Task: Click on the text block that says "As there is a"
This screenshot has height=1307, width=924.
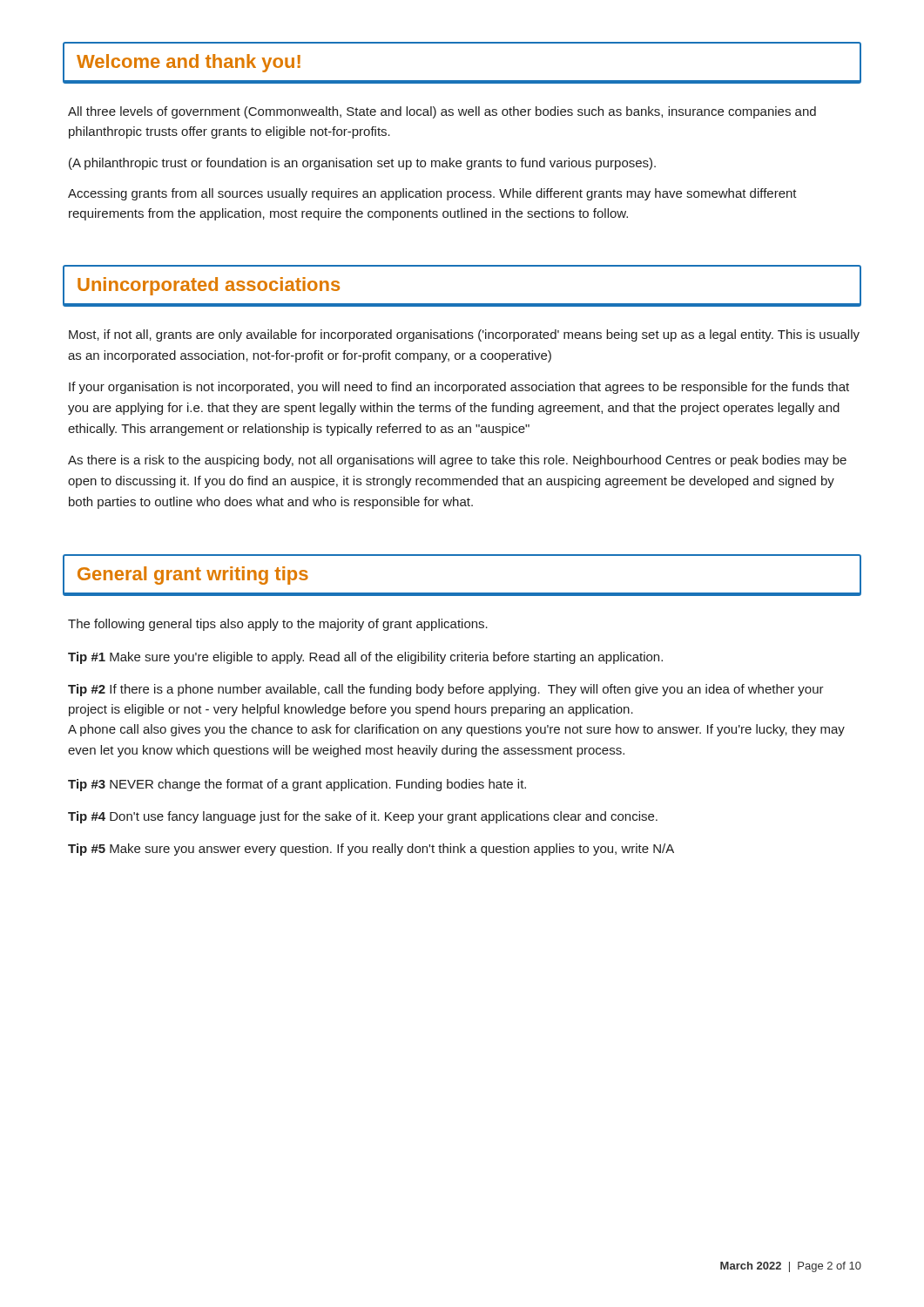Action: (457, 481)
